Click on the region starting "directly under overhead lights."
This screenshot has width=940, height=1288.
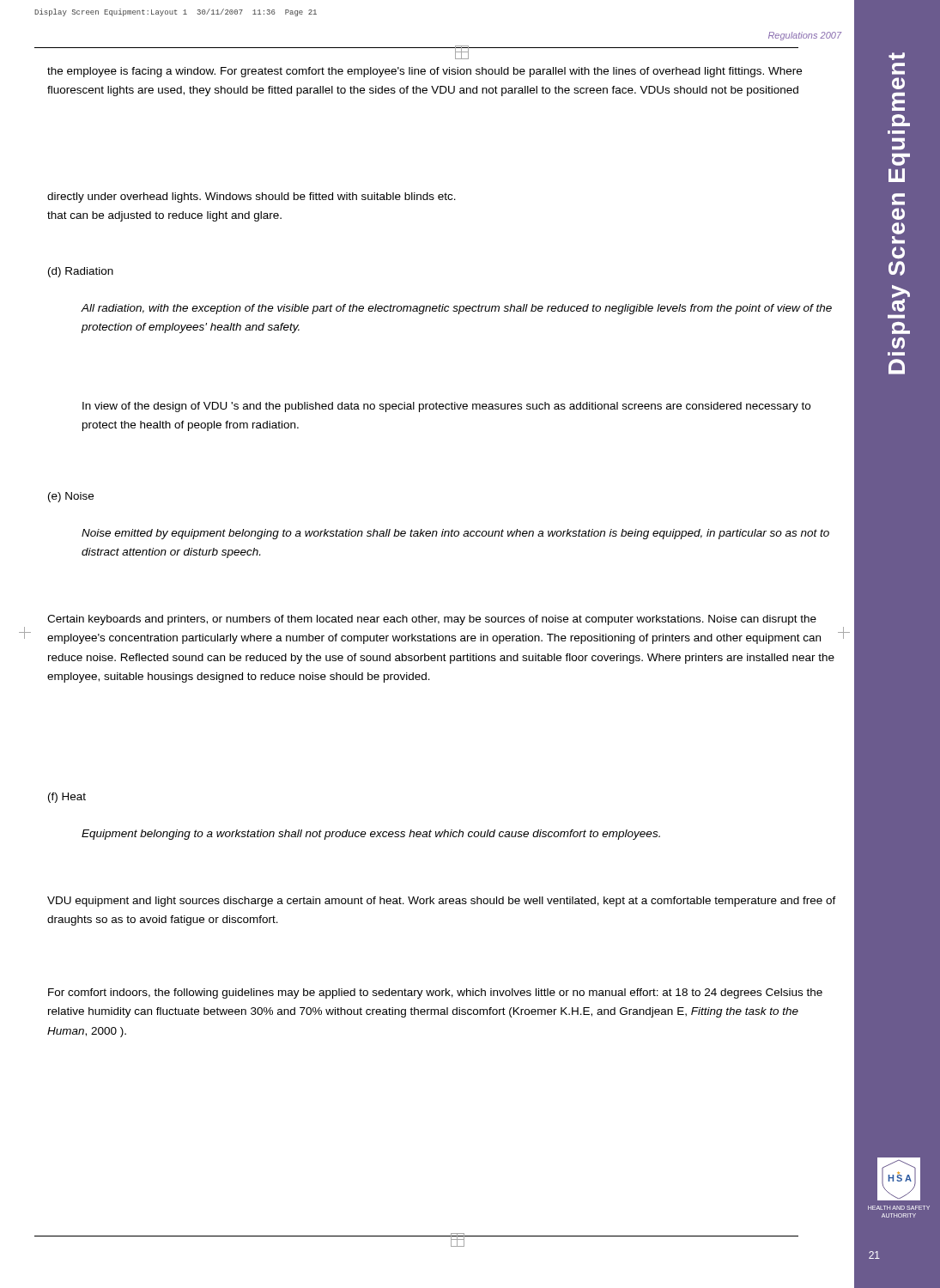click(252, 206)
